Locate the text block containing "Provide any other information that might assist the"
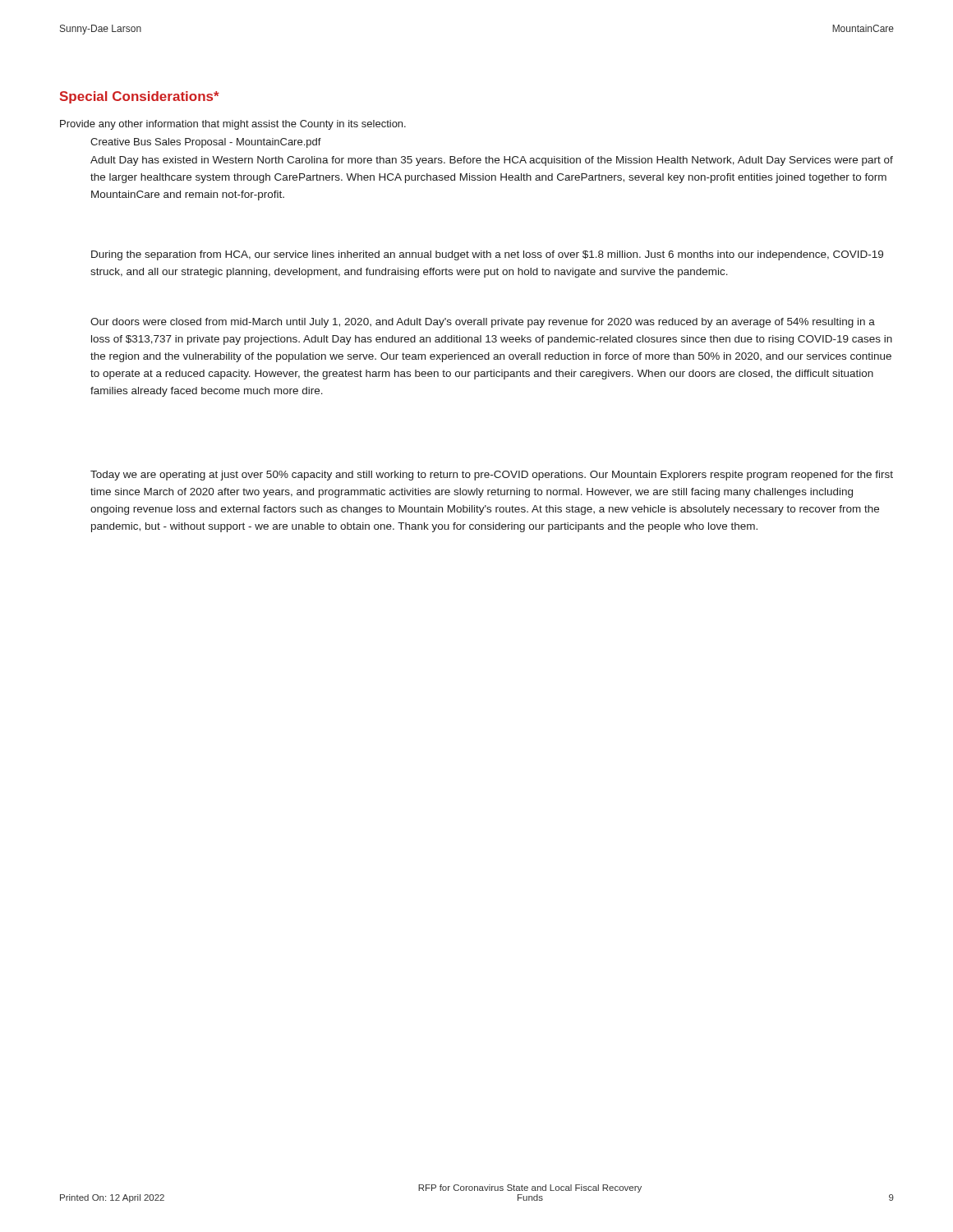Viewport: 953px width, 1232px height. [x=233, y=124]
